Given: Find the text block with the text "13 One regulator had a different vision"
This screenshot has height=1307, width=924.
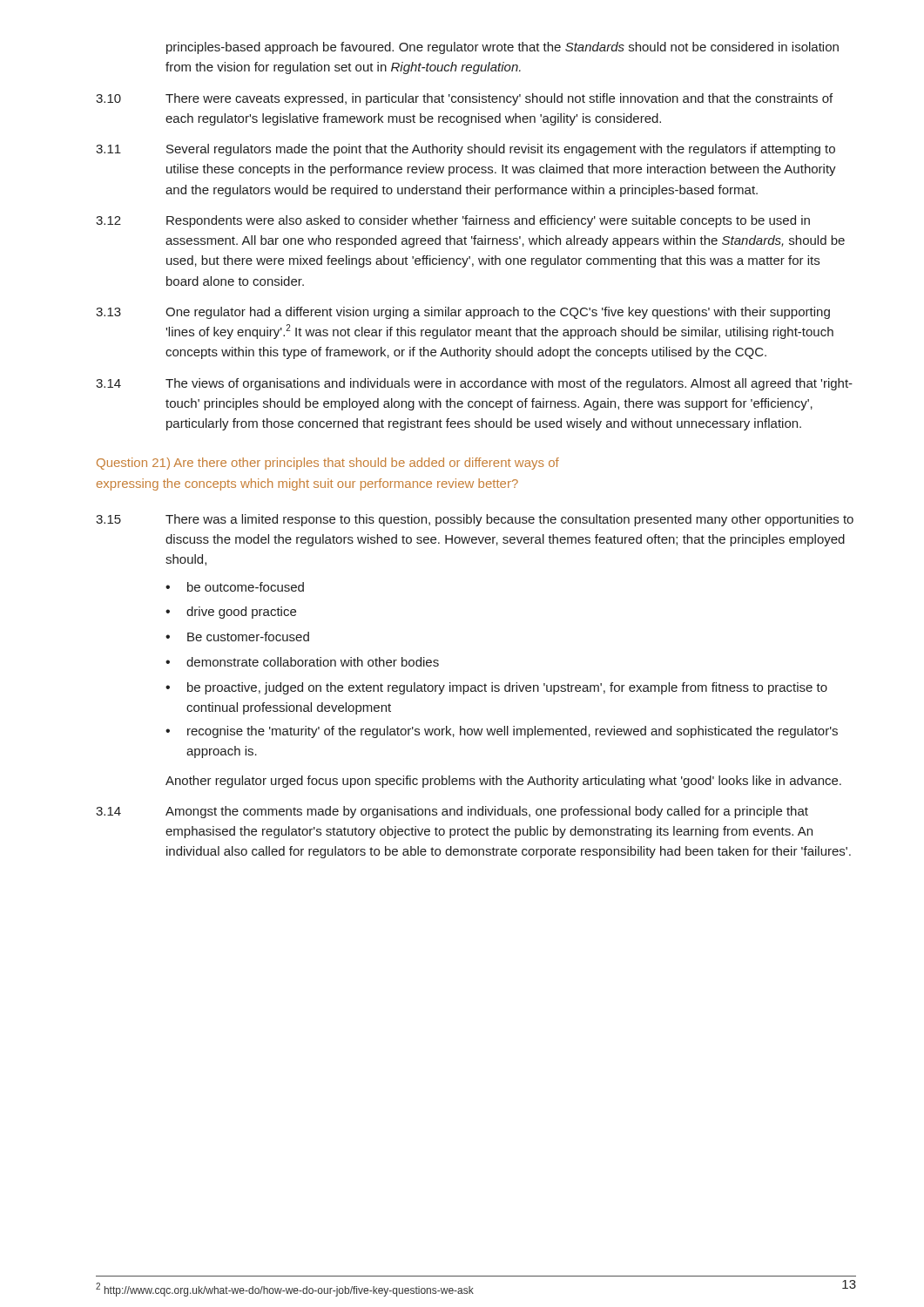Looking at the screenshot, I should point(476,332).
